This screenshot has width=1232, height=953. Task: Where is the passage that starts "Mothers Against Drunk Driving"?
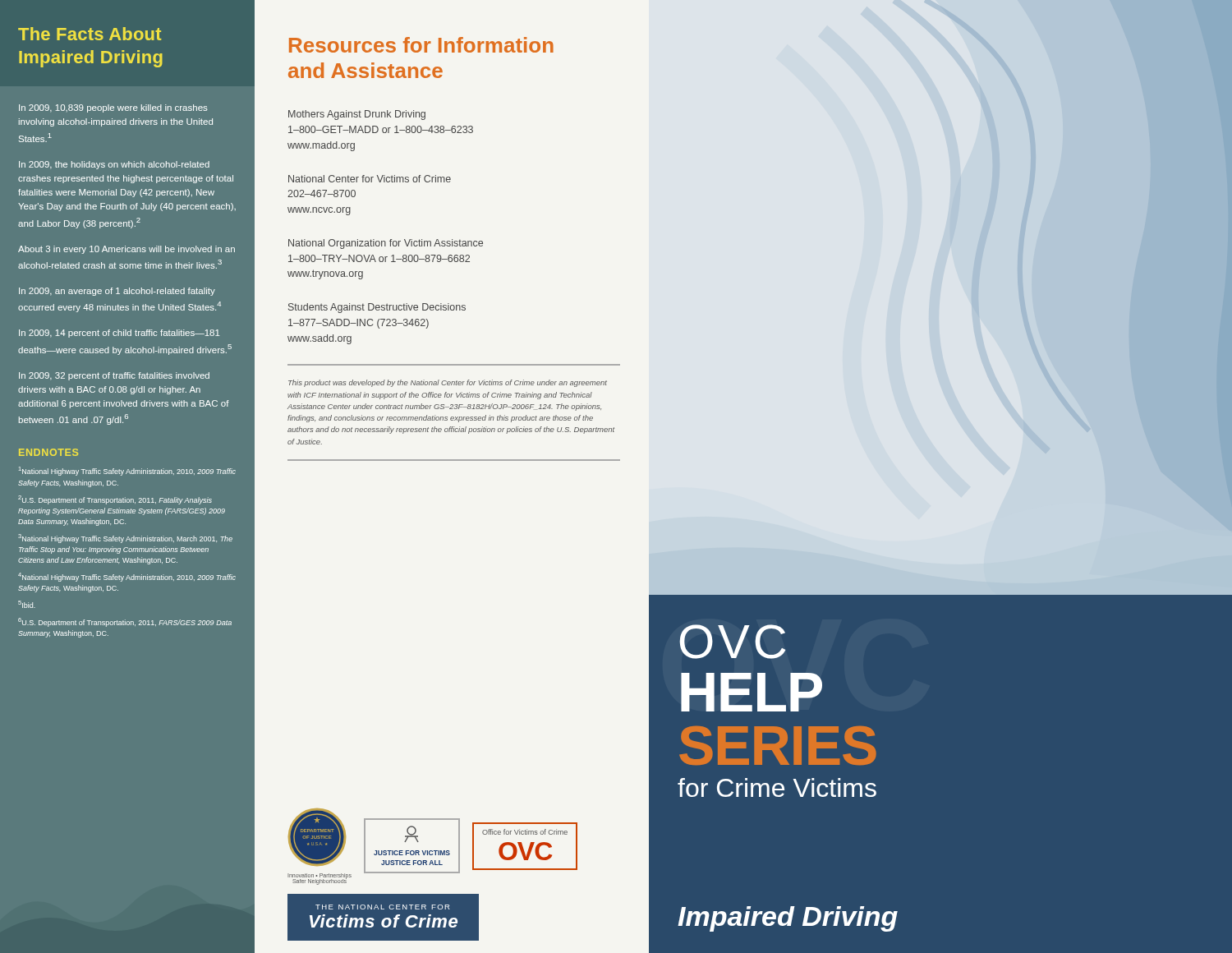(x=454, y=130)
